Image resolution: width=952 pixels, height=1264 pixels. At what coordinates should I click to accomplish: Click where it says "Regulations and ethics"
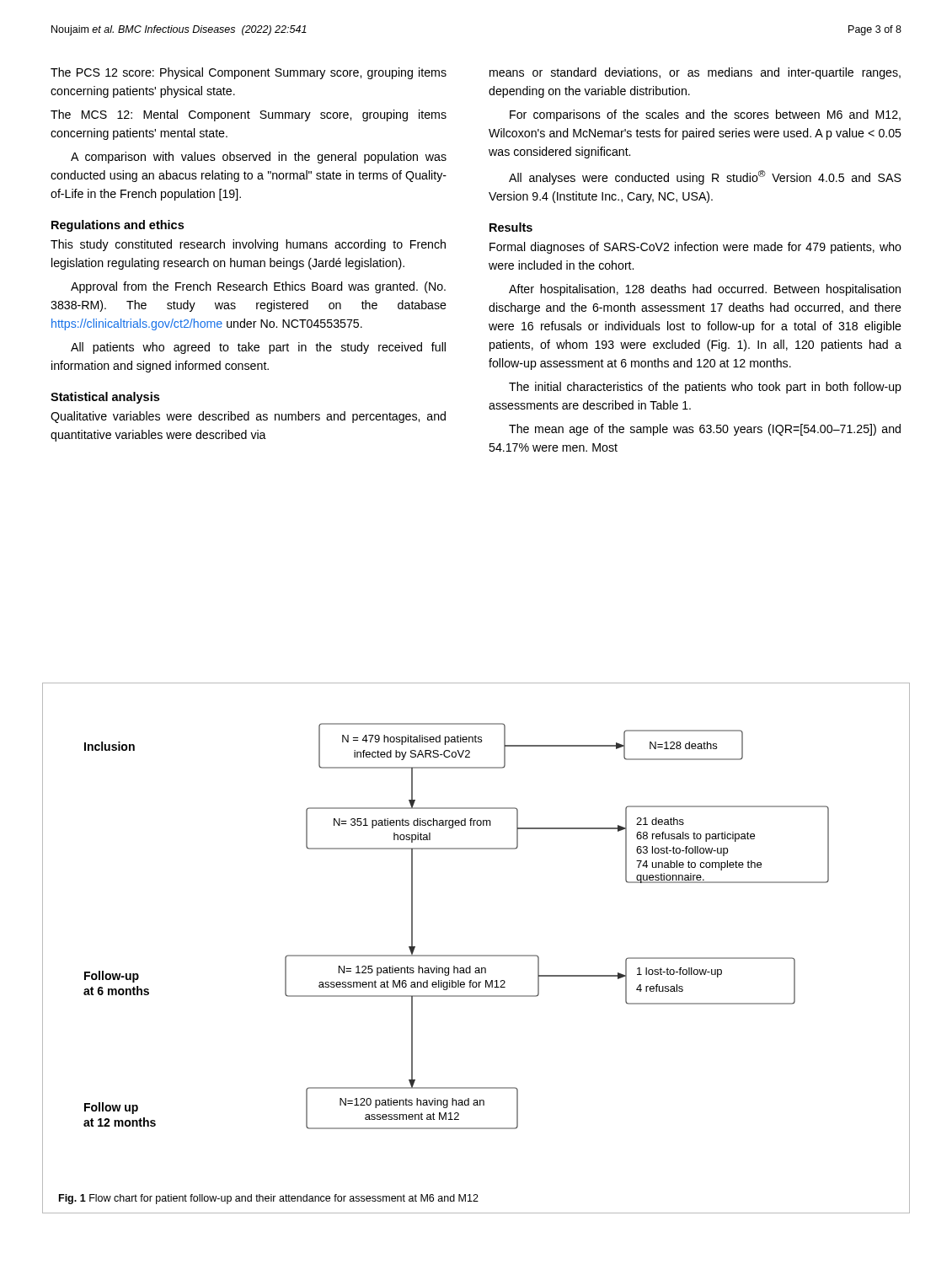117,225
